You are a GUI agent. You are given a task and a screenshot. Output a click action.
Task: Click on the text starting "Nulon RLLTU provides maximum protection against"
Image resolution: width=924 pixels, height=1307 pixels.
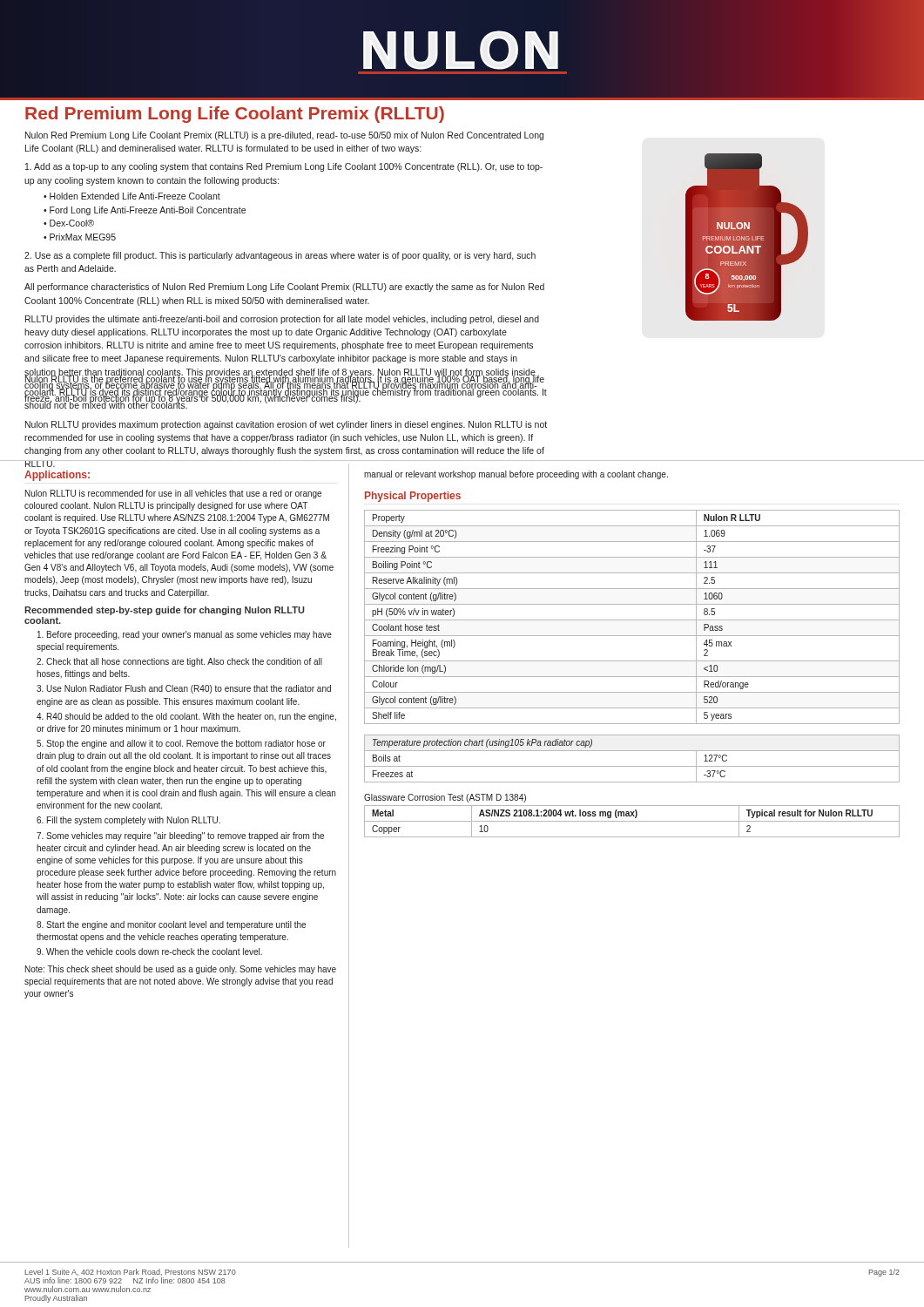click(x=286, y=444)
